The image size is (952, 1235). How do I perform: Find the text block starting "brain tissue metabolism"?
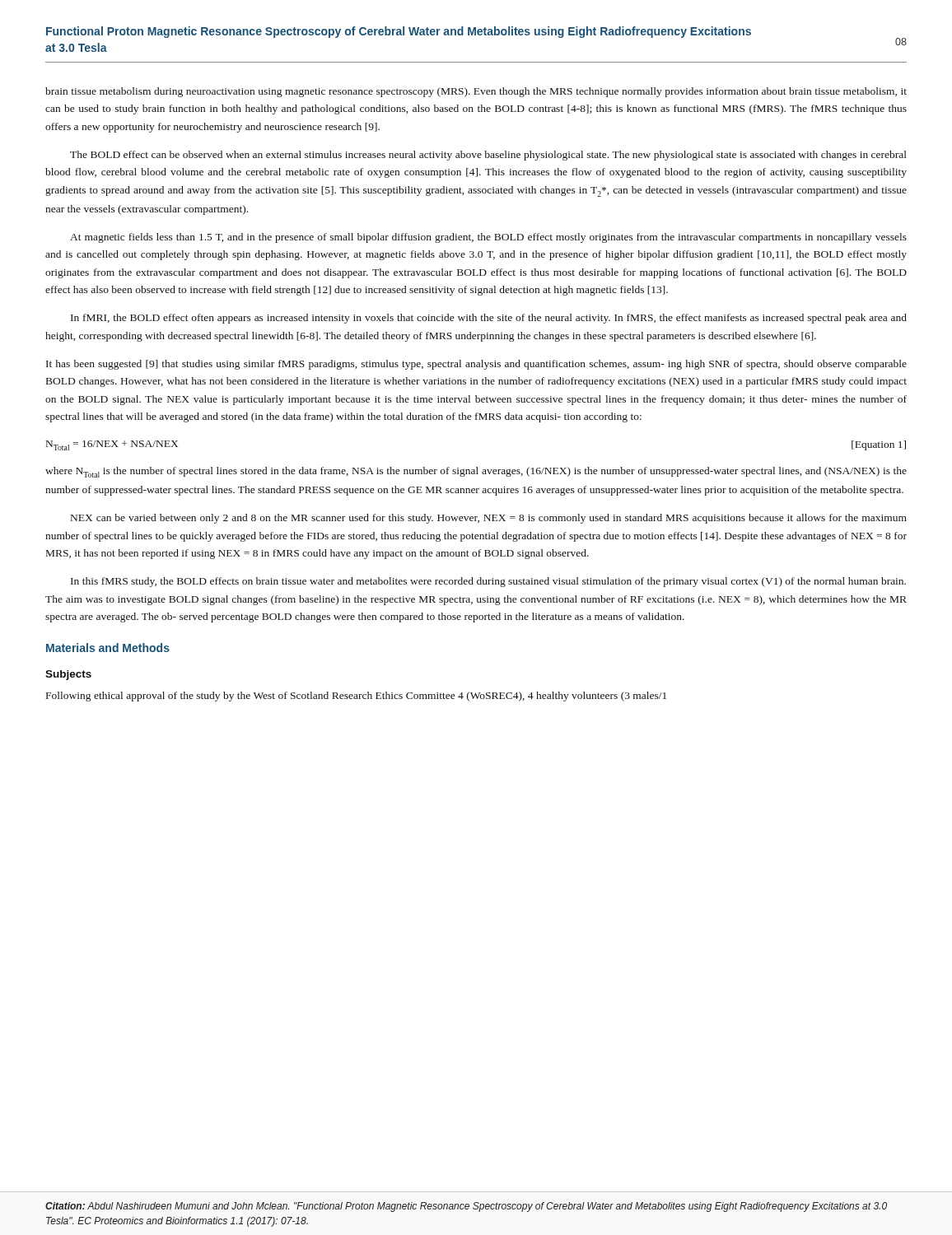click(x=476, y=109)
